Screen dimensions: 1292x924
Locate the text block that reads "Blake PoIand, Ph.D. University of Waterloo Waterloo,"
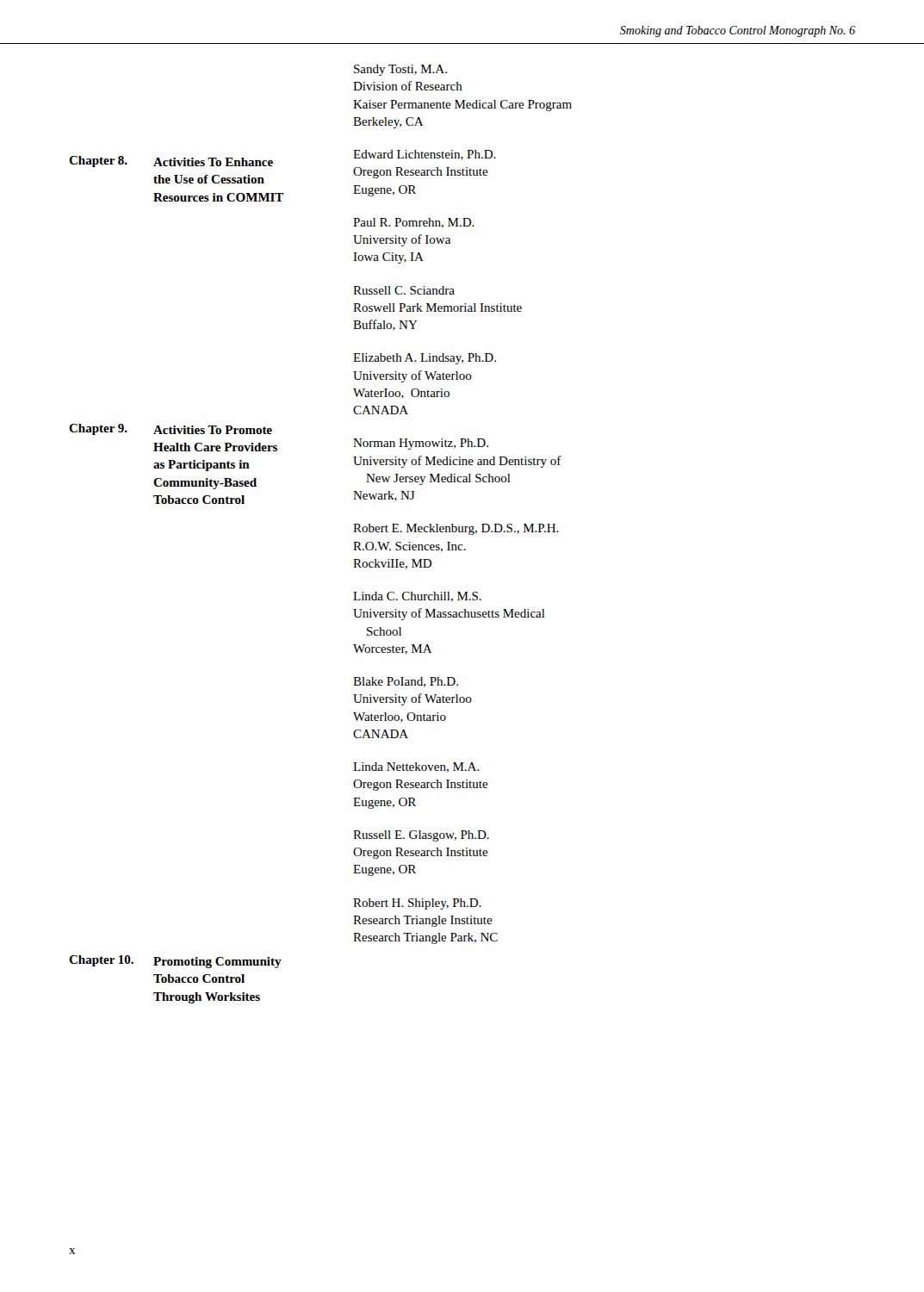click(412, 707)
